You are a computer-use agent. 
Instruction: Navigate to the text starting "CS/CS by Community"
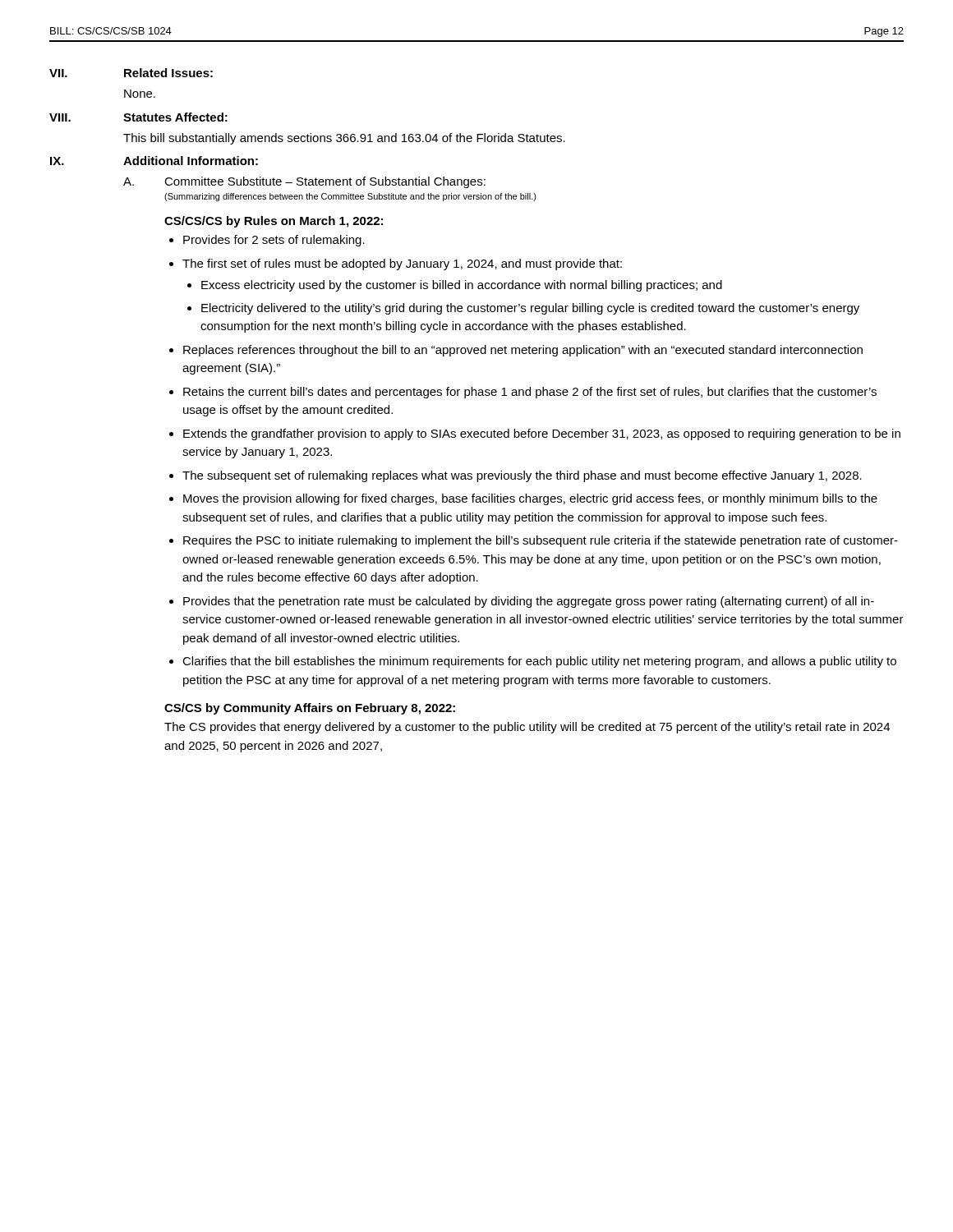pos(310,708)
